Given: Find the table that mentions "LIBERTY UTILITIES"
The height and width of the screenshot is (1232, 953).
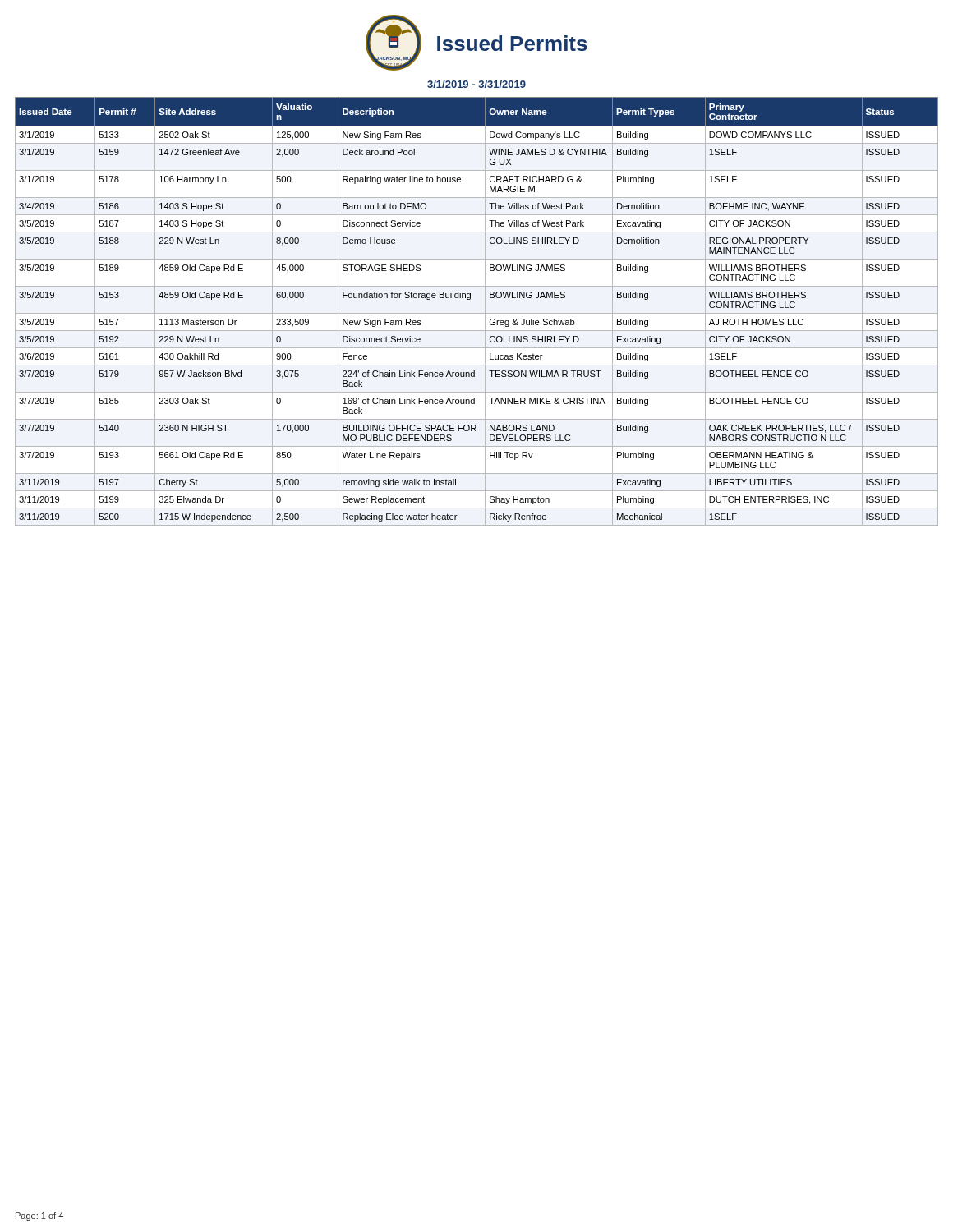Looking at the screenshot, I should coord(476,311).
